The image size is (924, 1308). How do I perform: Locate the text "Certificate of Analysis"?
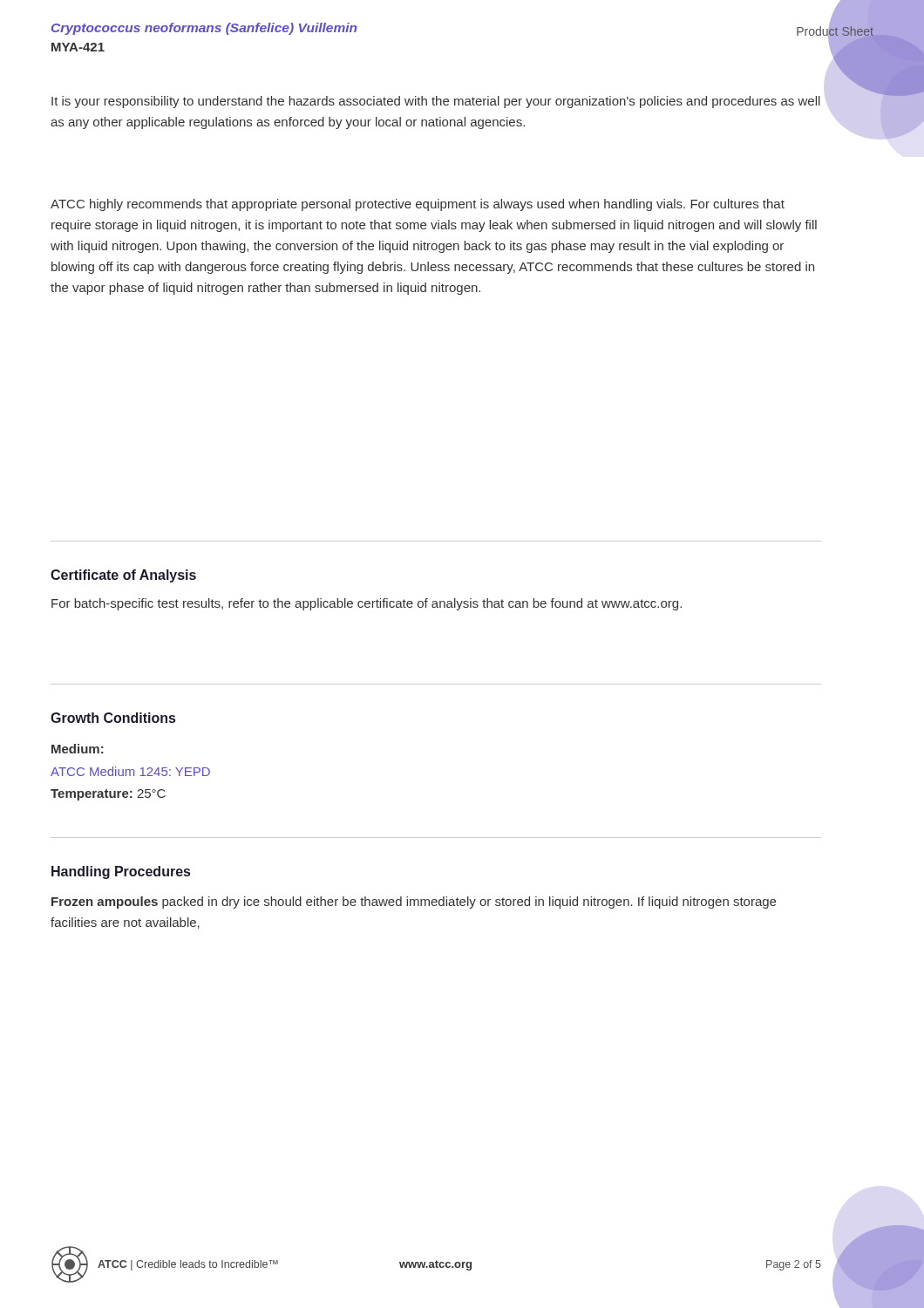click(x=124, y=575)
